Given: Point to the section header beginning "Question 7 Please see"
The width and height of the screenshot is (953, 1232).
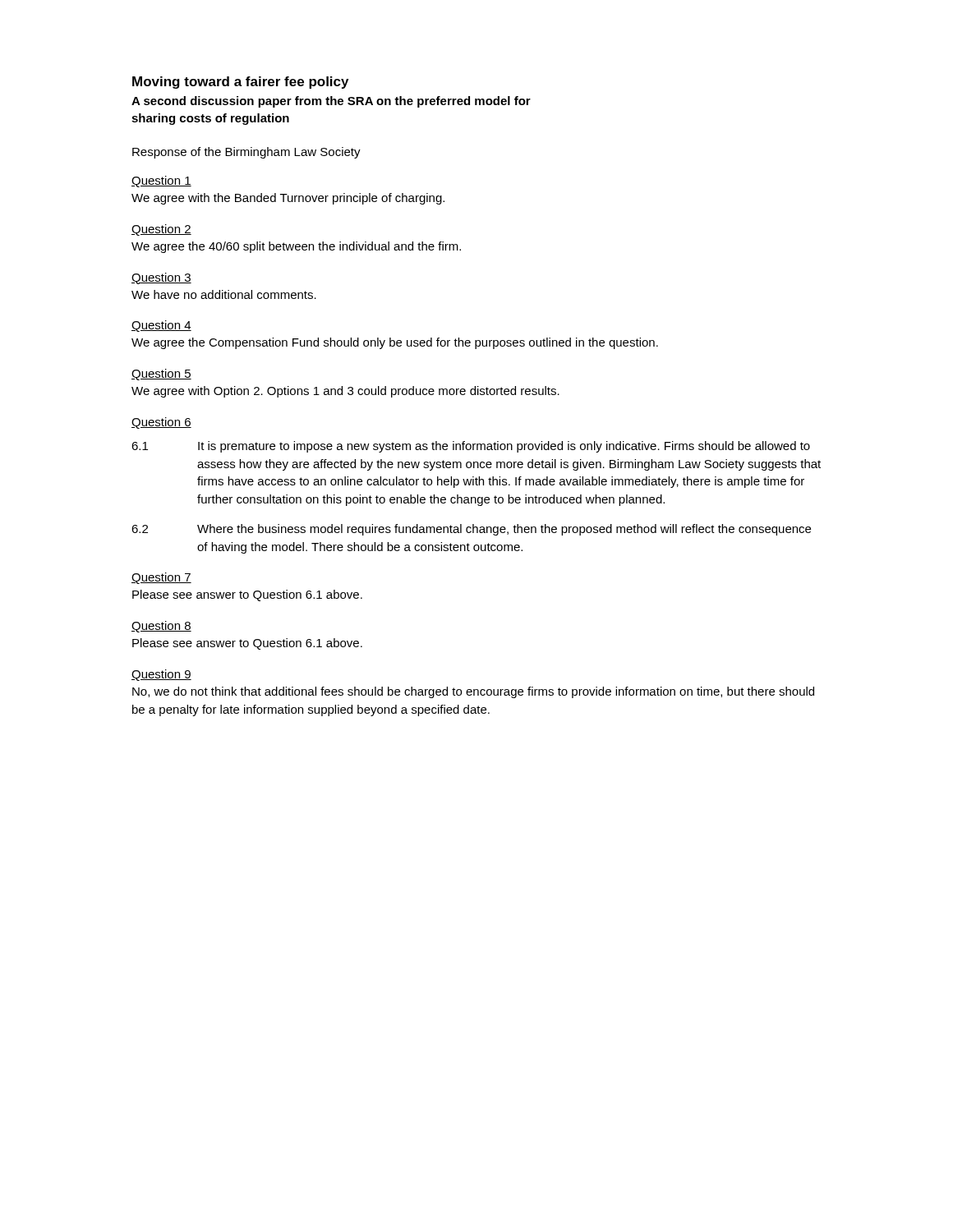Looking at the screenshot, I should [x=161, y=578].
